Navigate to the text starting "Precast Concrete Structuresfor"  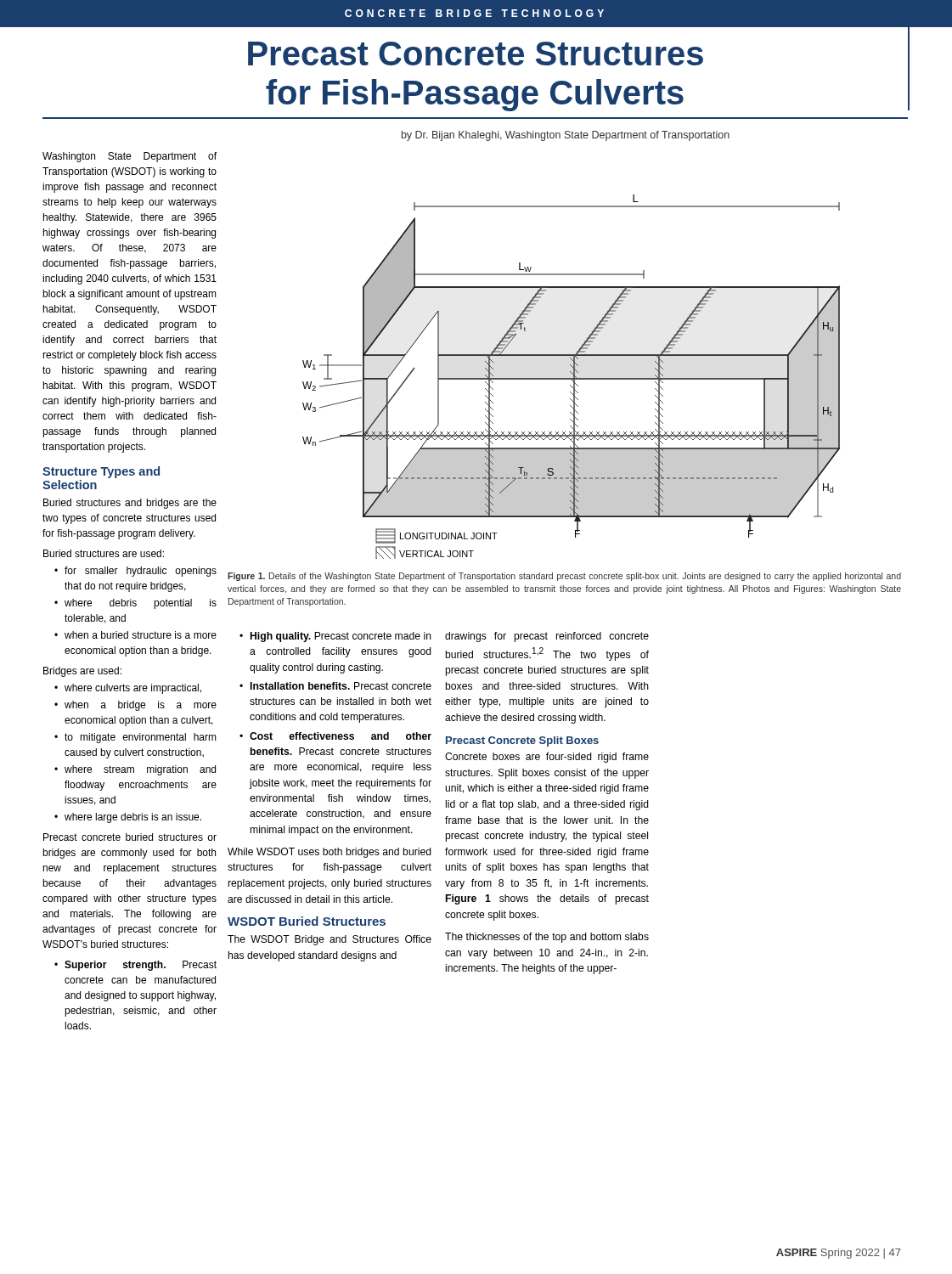(x=475, y=73)
